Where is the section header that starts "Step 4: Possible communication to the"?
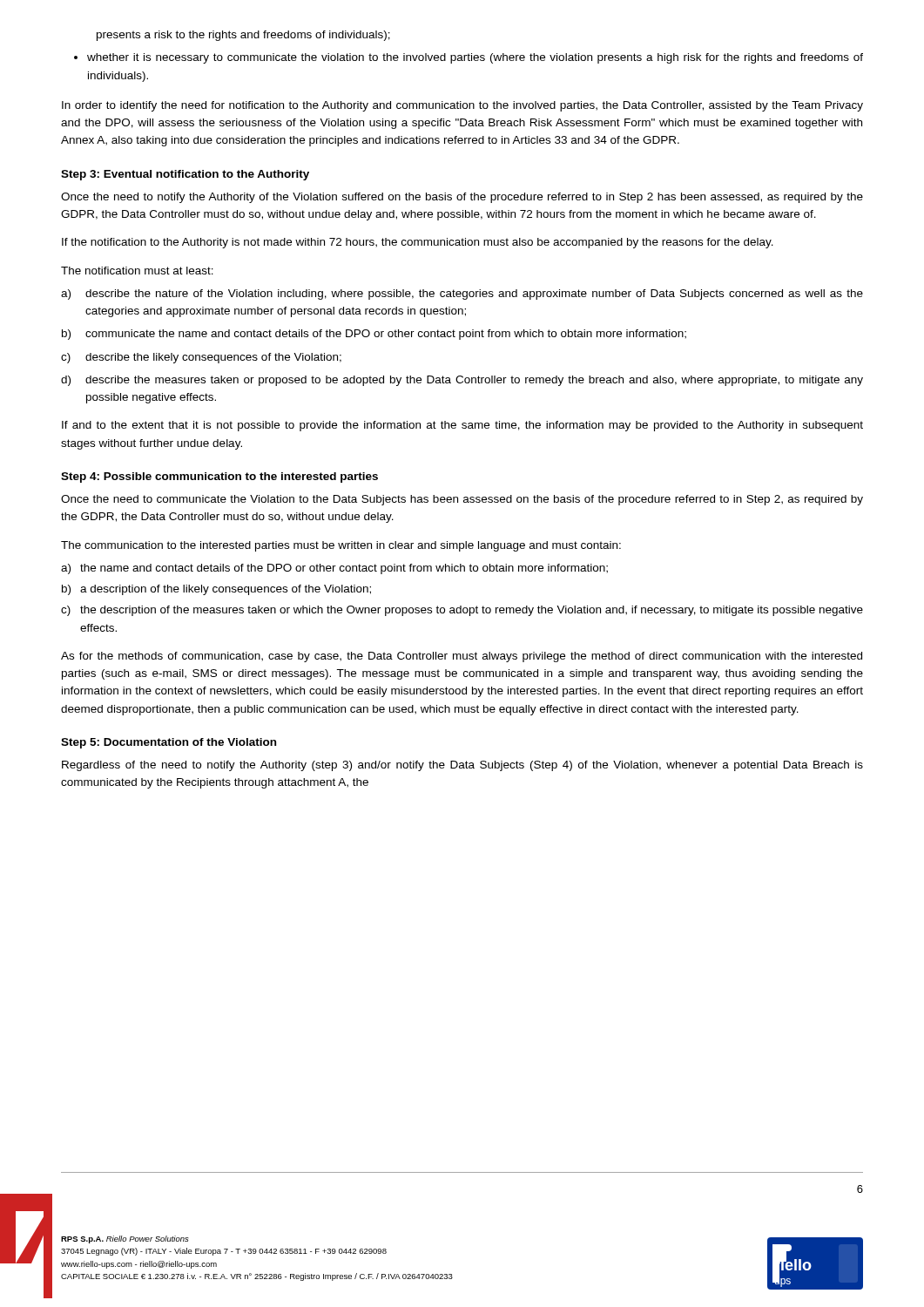Screen dimensions: 1307x924 click(220, 476)
